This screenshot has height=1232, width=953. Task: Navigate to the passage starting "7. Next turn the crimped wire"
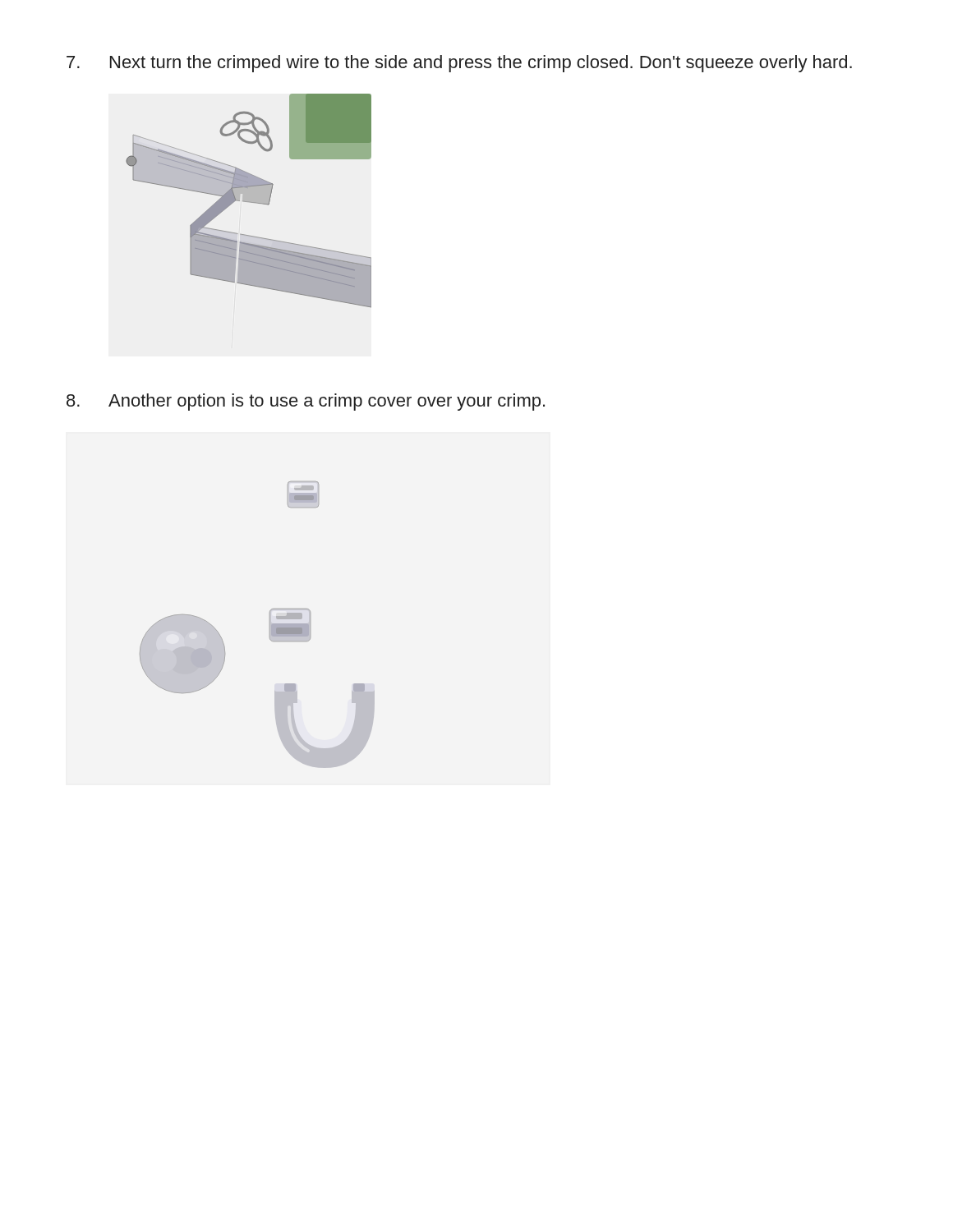tap(460, 62)
